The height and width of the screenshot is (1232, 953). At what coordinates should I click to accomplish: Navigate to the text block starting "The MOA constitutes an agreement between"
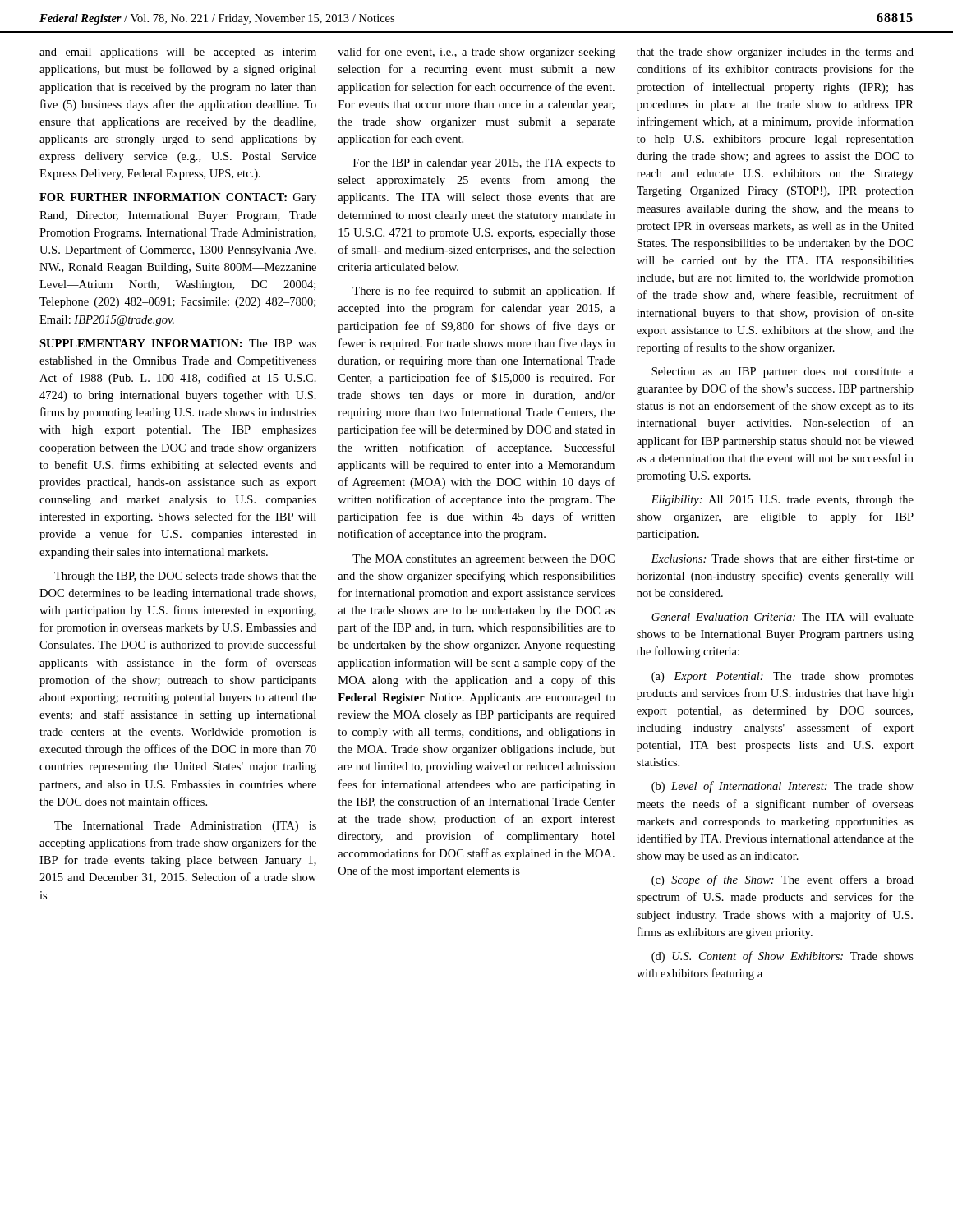[476, 715]
